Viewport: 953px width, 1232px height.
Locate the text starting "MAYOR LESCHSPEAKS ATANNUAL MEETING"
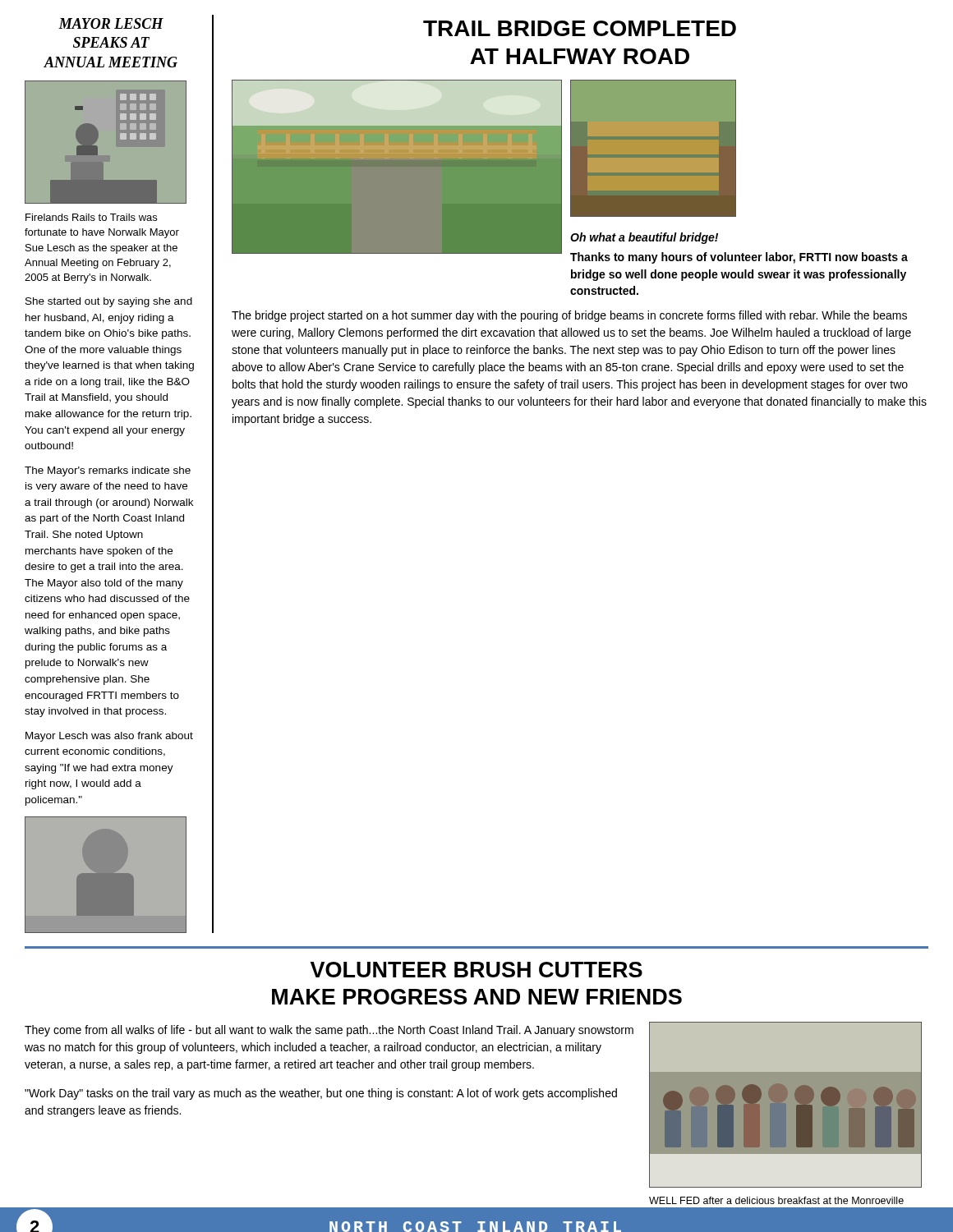pyautogui.click(x=111, y=43)
